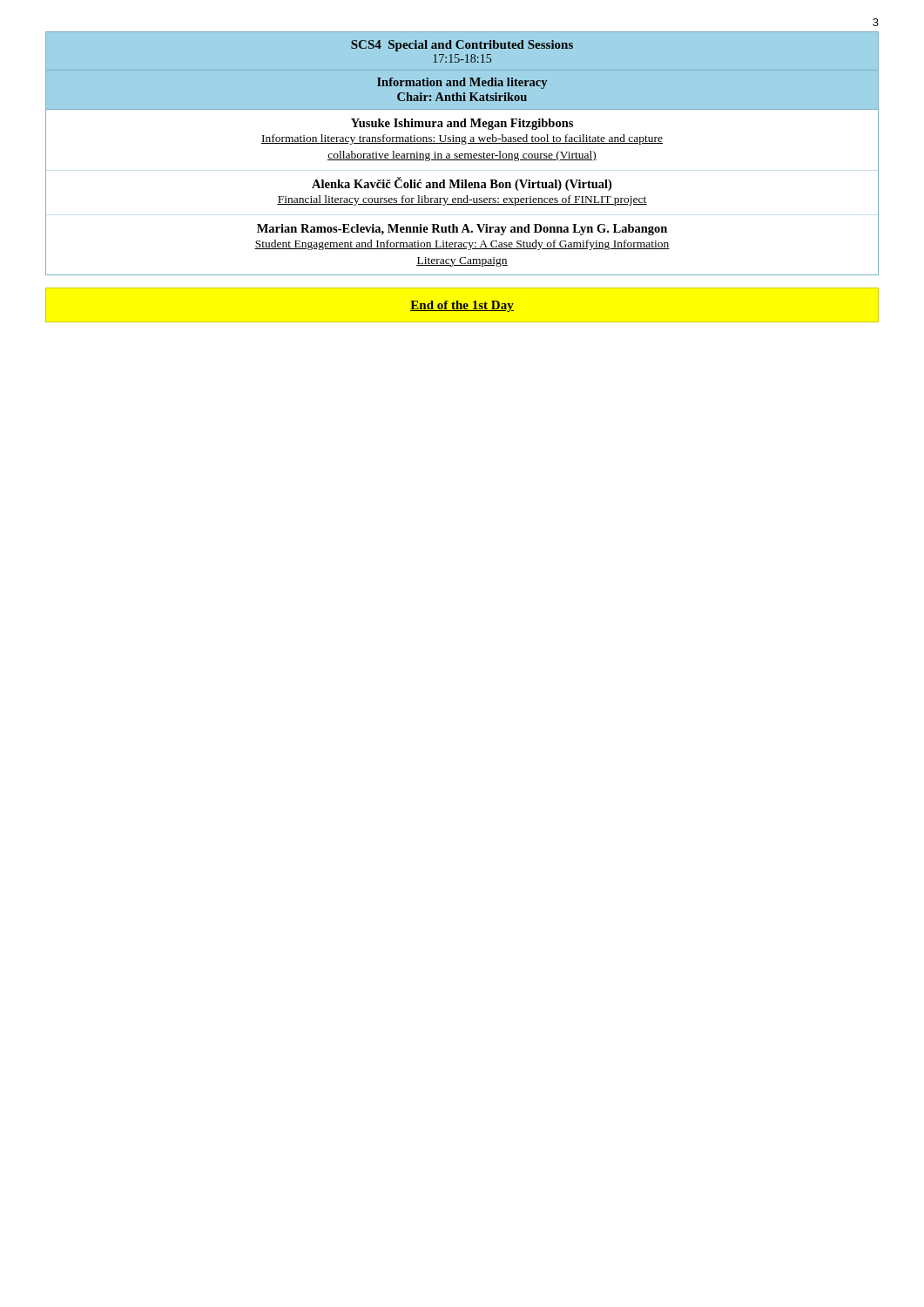The image size is (924, 1307).
Task: Click on the section header that reads "End of the 1st"
Action: pyautogui.click(x=462, y=305)
